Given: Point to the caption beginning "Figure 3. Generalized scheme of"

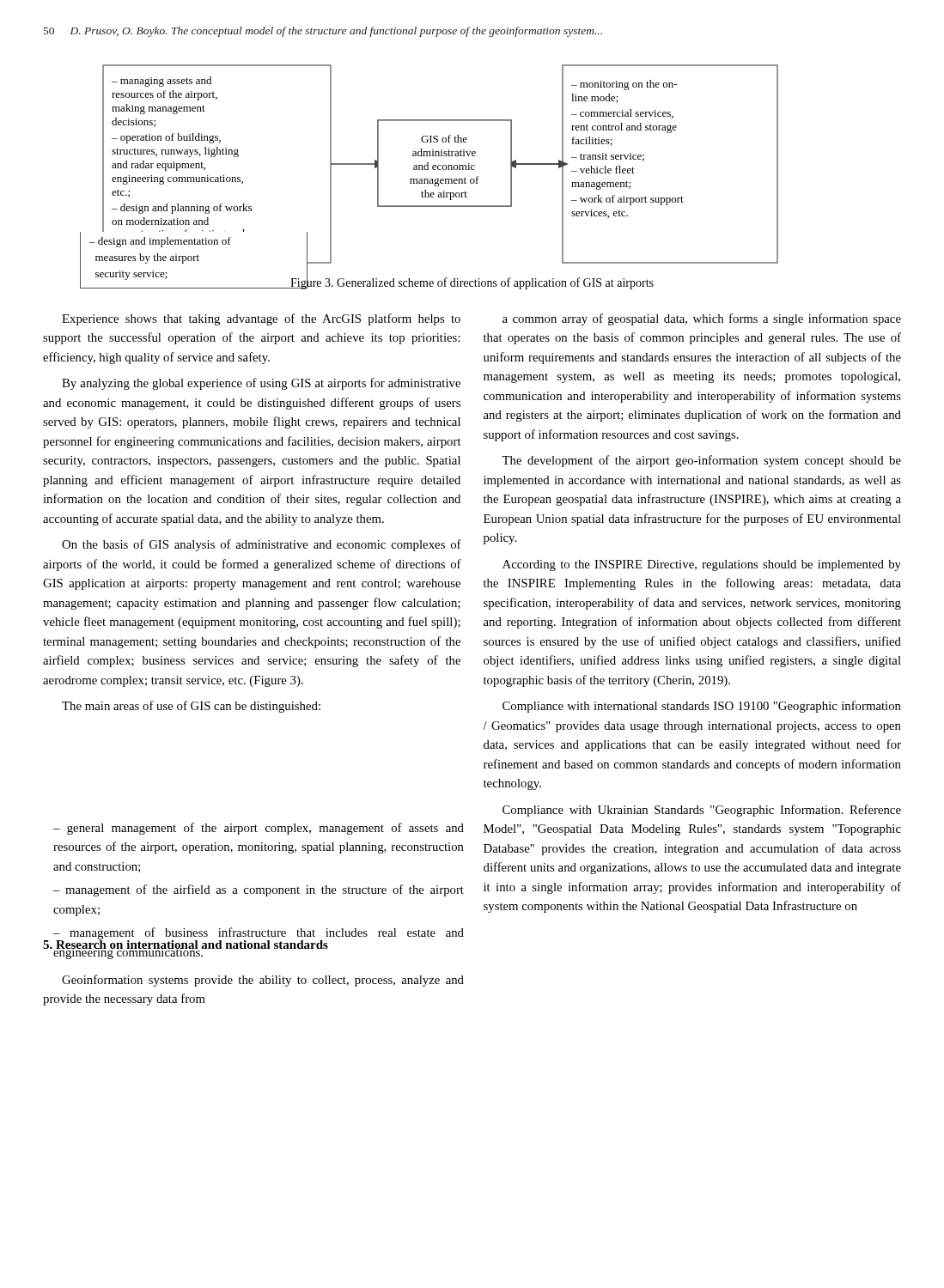Looking at the screenshot, I should coord(472,283).
